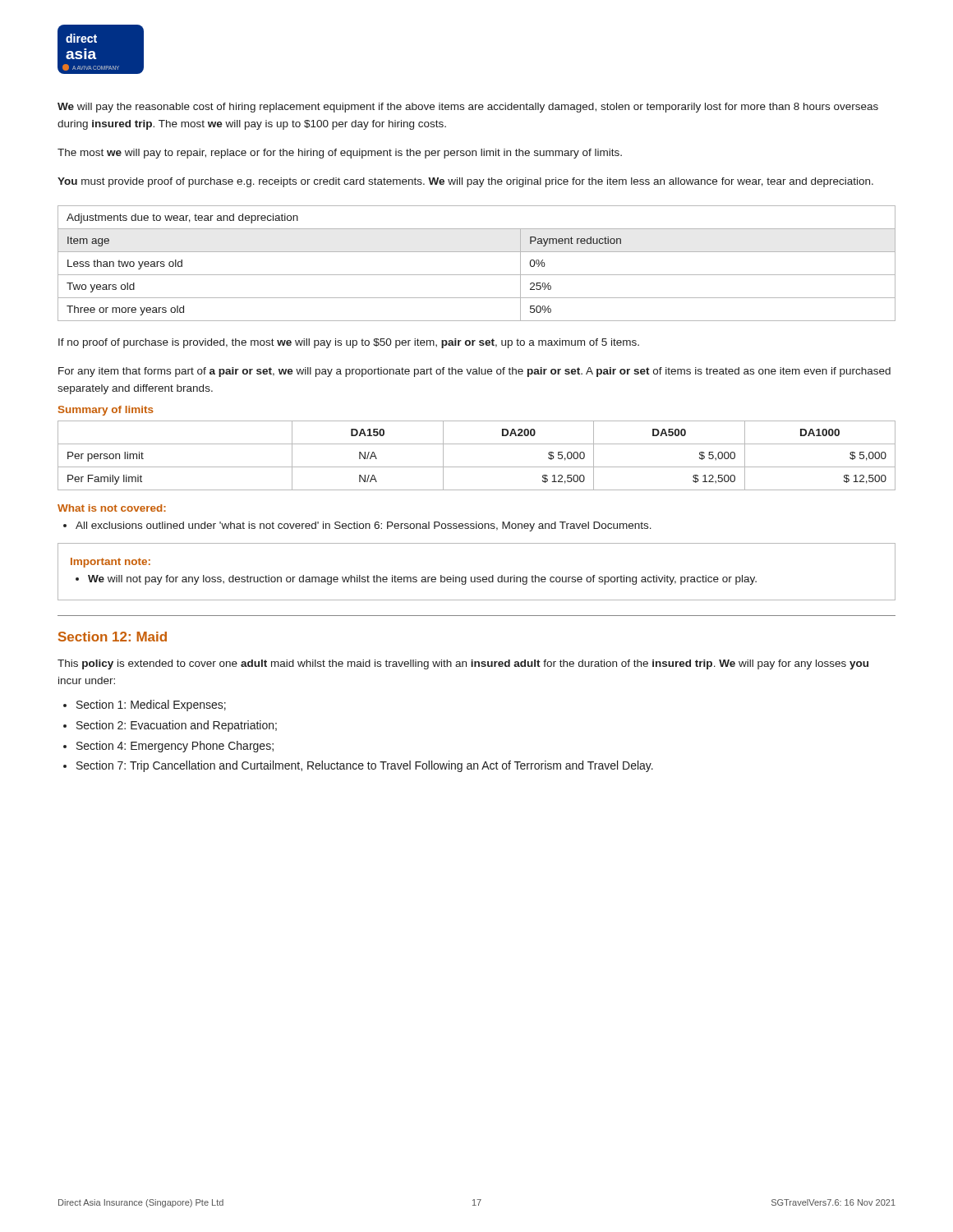
Task: Find the table that mentions "$ 12,500"
Action: pos(476,456)
